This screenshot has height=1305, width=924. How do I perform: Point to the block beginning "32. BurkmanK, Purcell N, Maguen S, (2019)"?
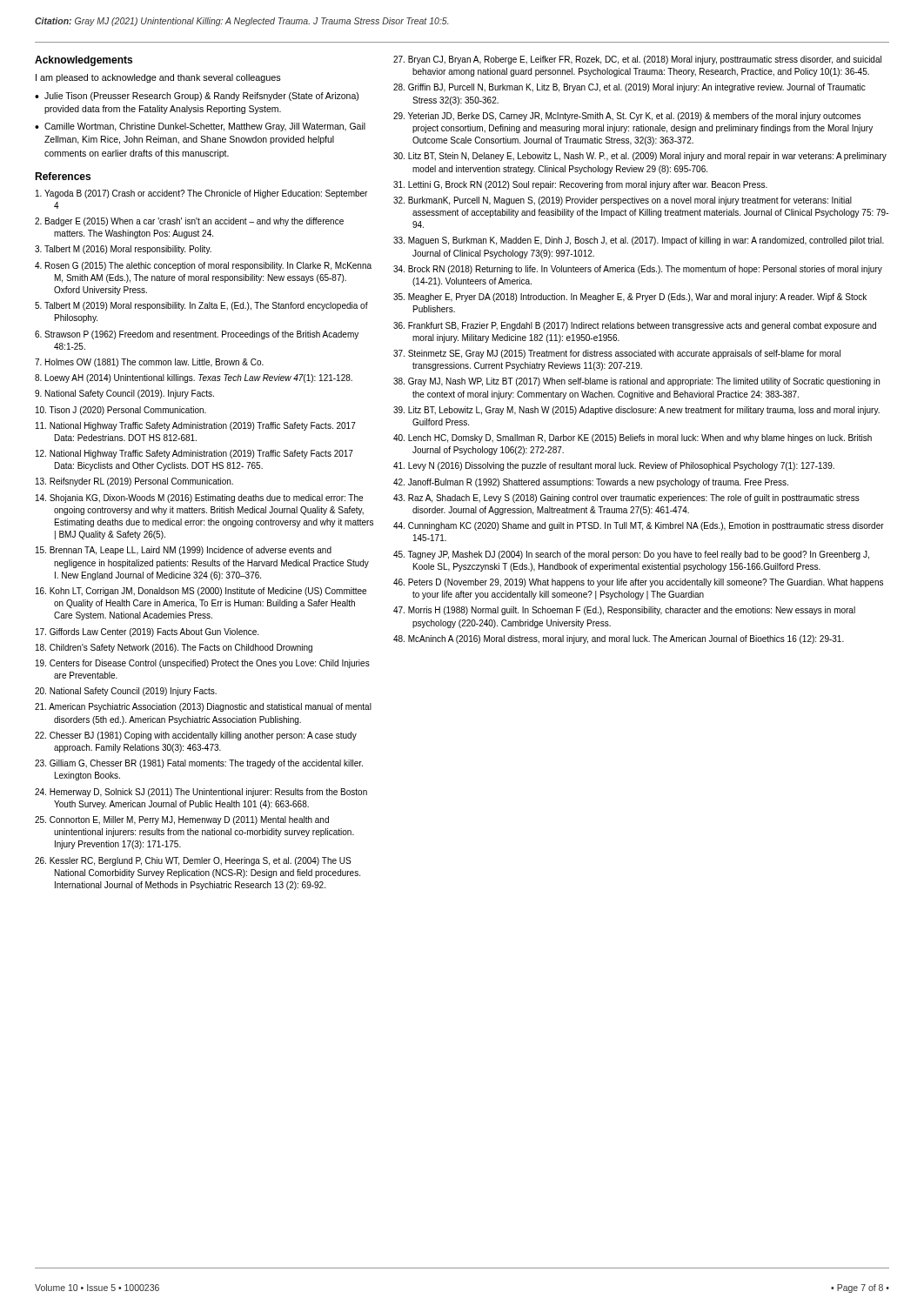coord(641,213)
